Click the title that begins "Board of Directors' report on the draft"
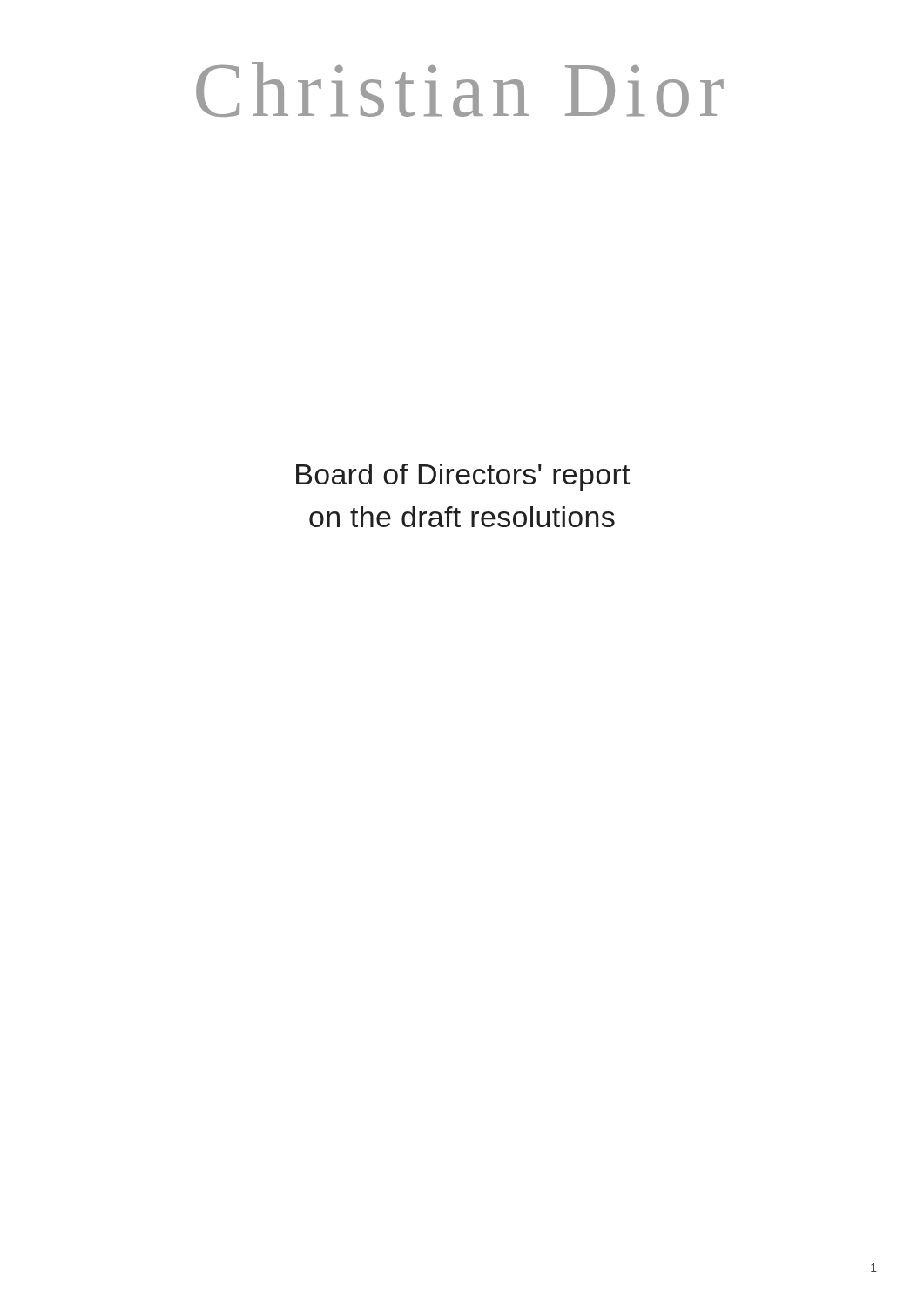The width and height of the screenshot is (924, 1307). (x=462, y=496)
